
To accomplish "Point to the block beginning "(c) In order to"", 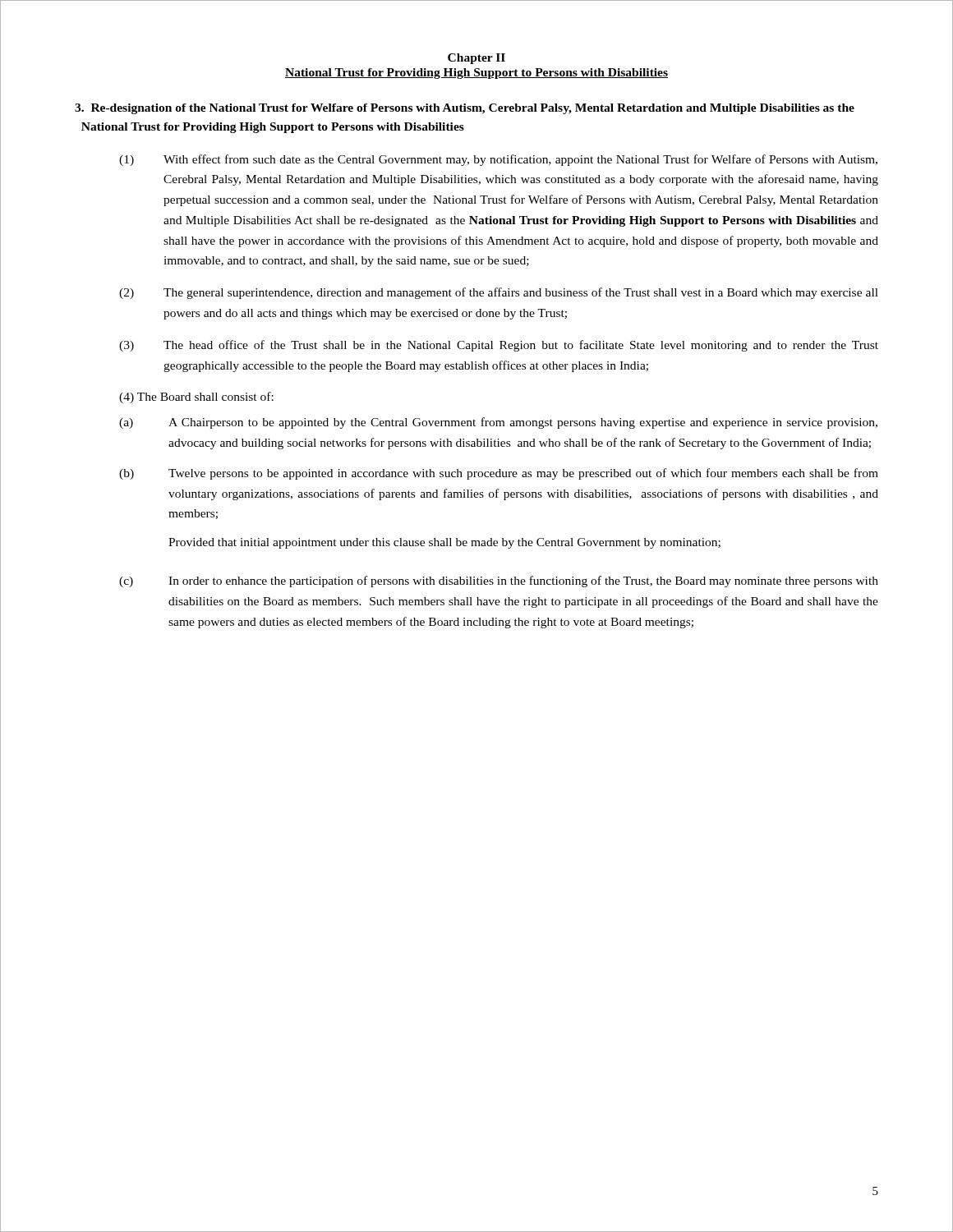I will coord(499,601).
